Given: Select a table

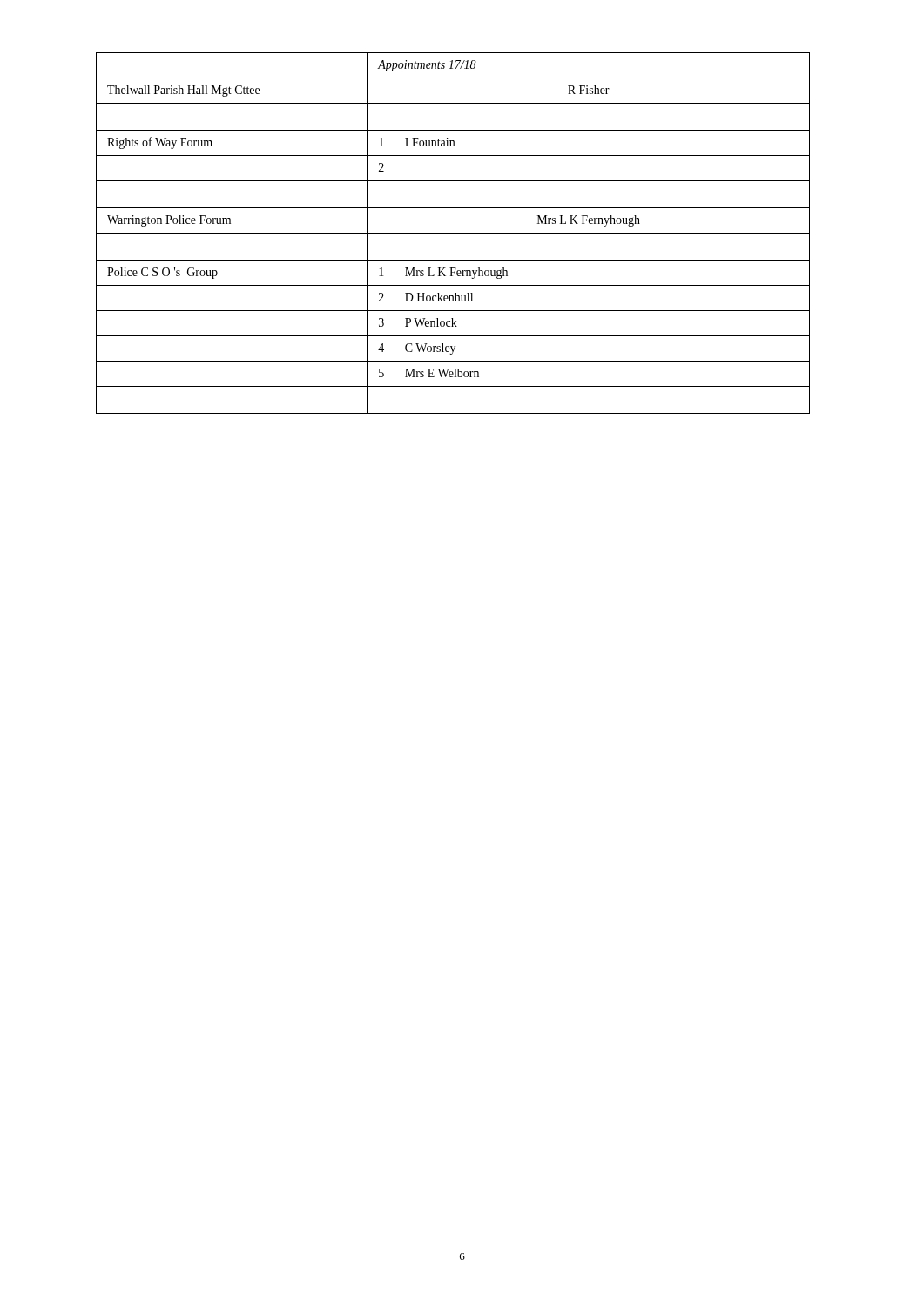Looking at the screenshot, I should pos(453,233).
